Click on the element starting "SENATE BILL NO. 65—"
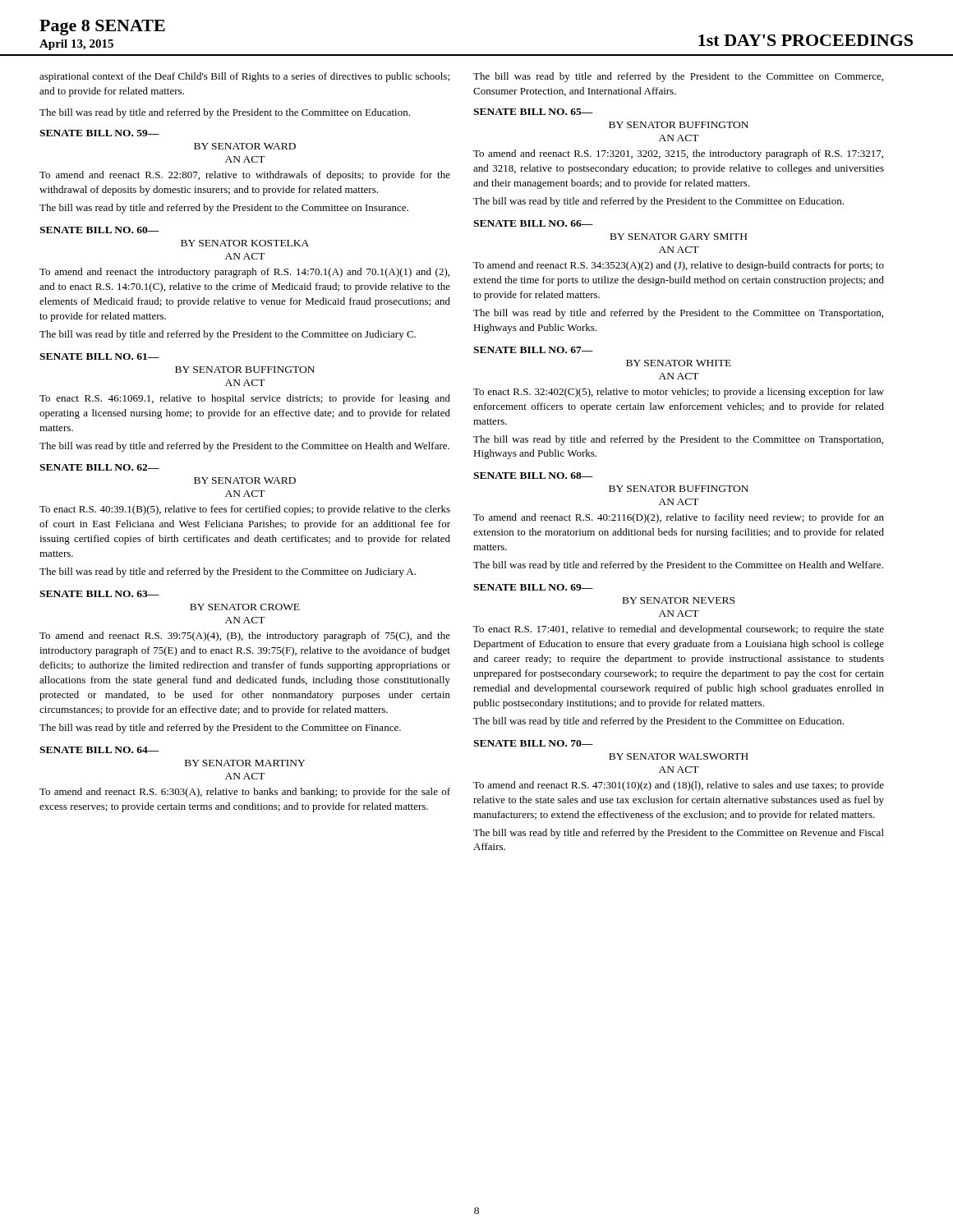The height and width of the screenshot is (1232, 953). [x=533, y=111]
